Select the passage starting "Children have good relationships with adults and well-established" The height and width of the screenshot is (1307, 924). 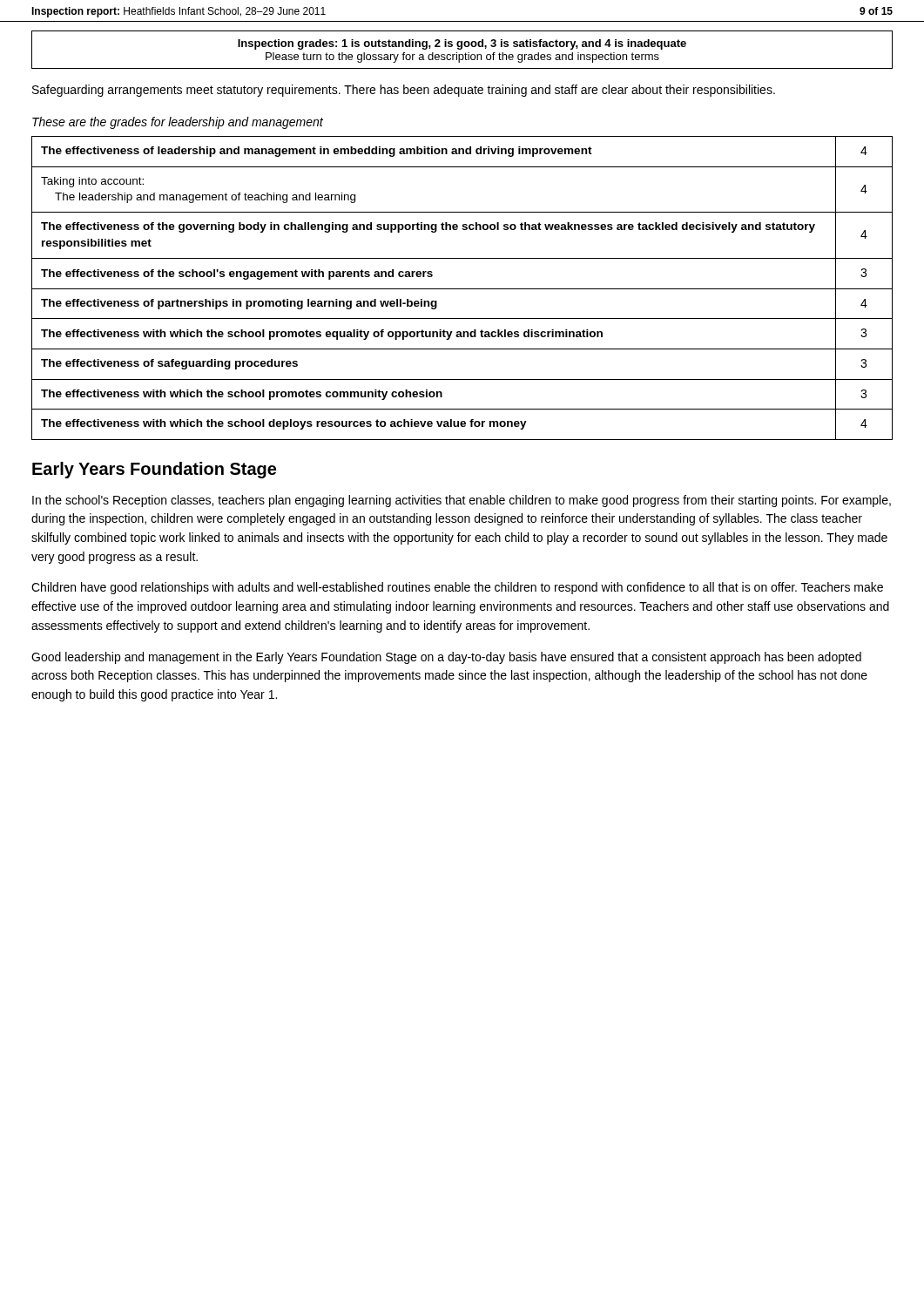point(460,607)
